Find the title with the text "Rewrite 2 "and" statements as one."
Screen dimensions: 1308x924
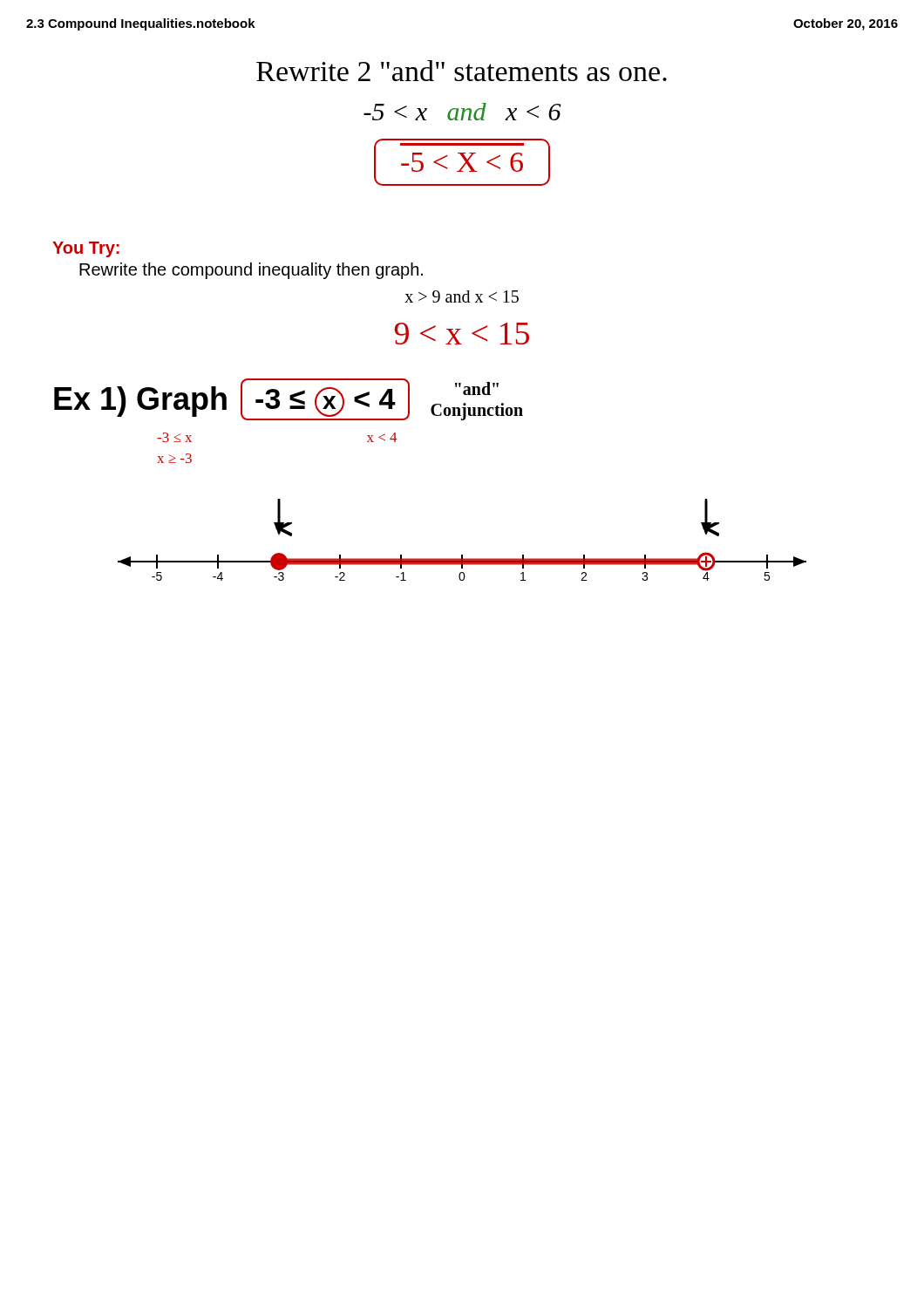[x=462, y=71]
